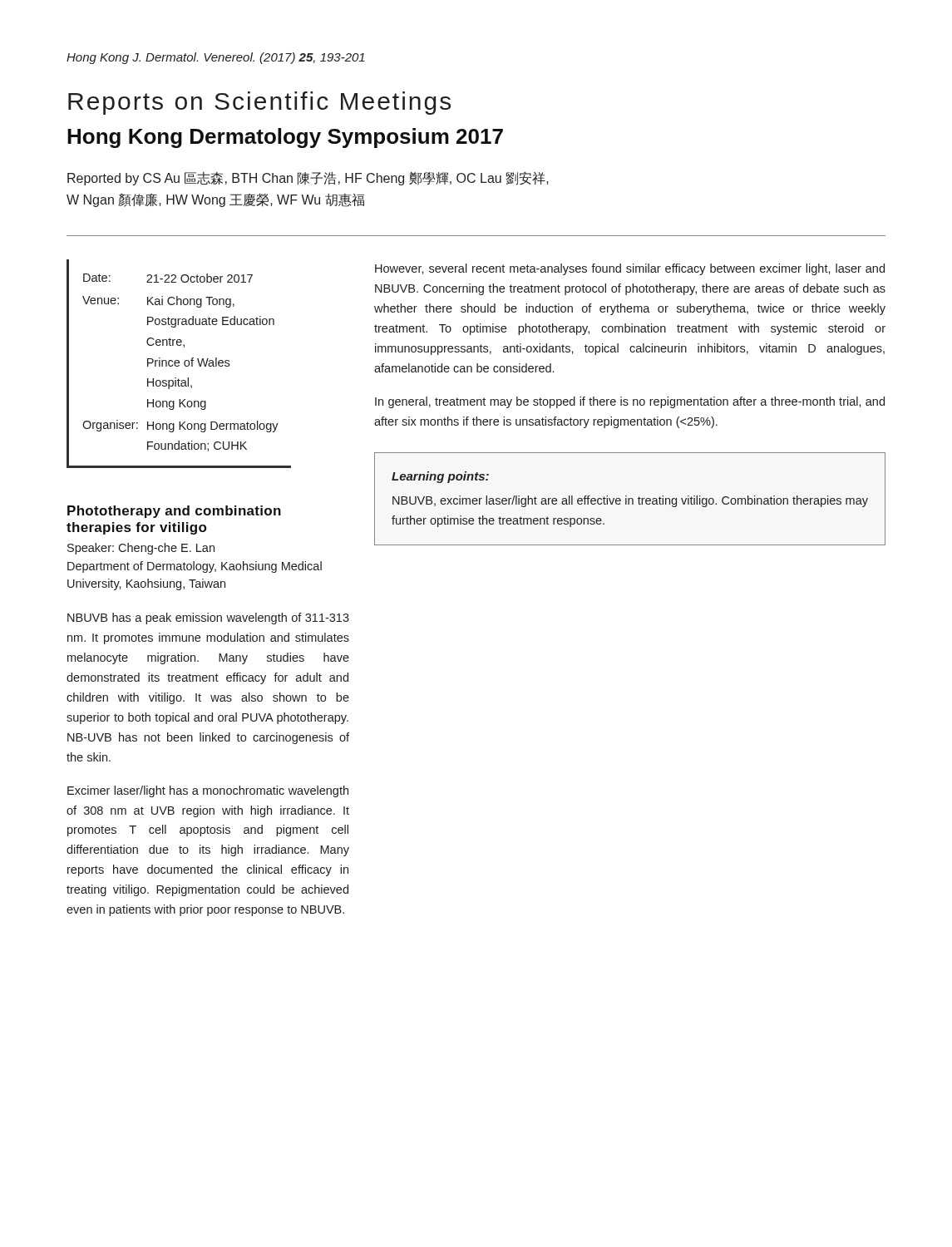Locate the text block with the text "Reported by CS Au 區志森, BTH Chan 陳子浩,"
Screen dimensions: 1247x952
(308, 189)
